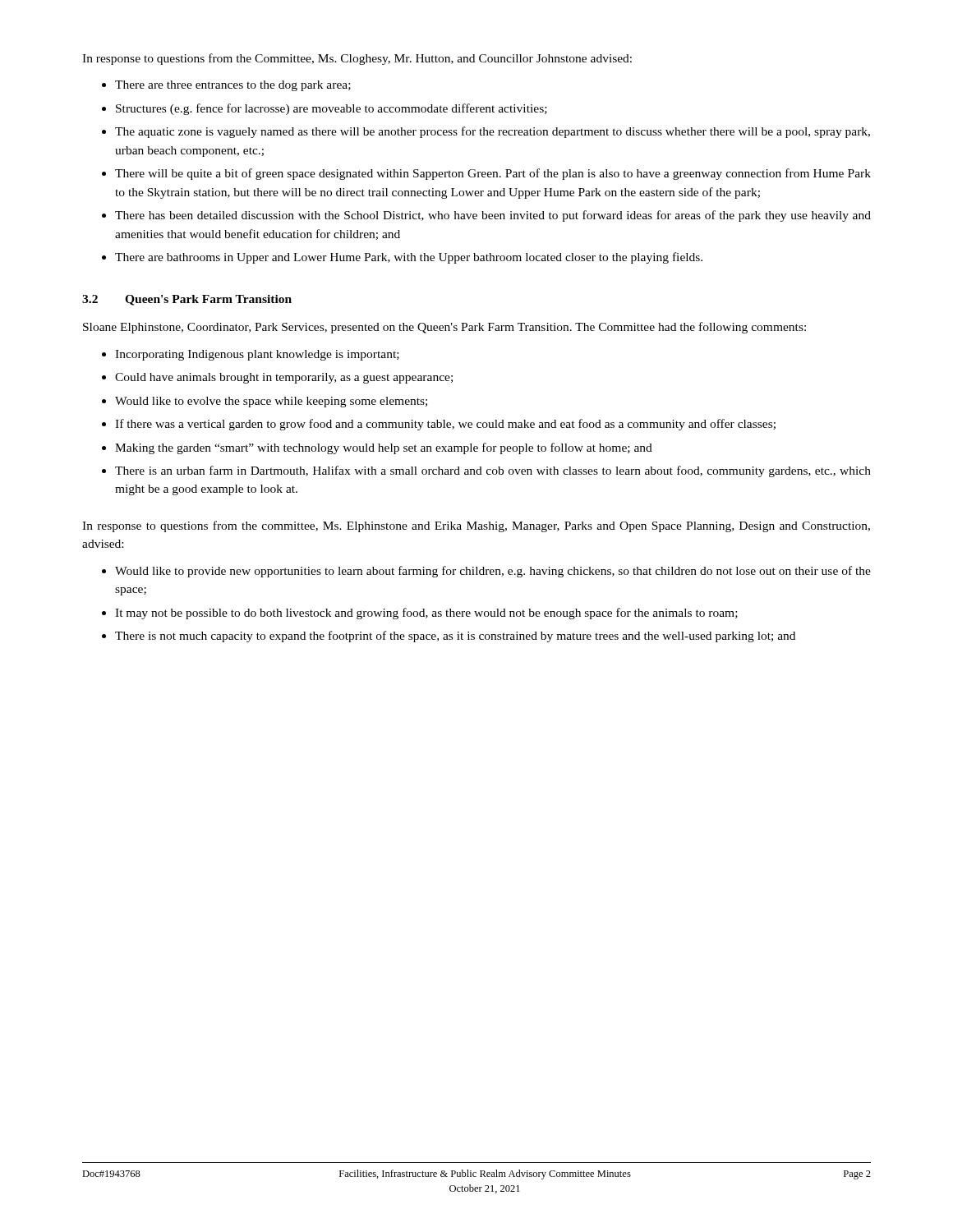Select the list item that reads "Structures (e.g. fence for lacrosse) are"
The height and width of the screenshot is (1232, 953).
coord(331,108)
